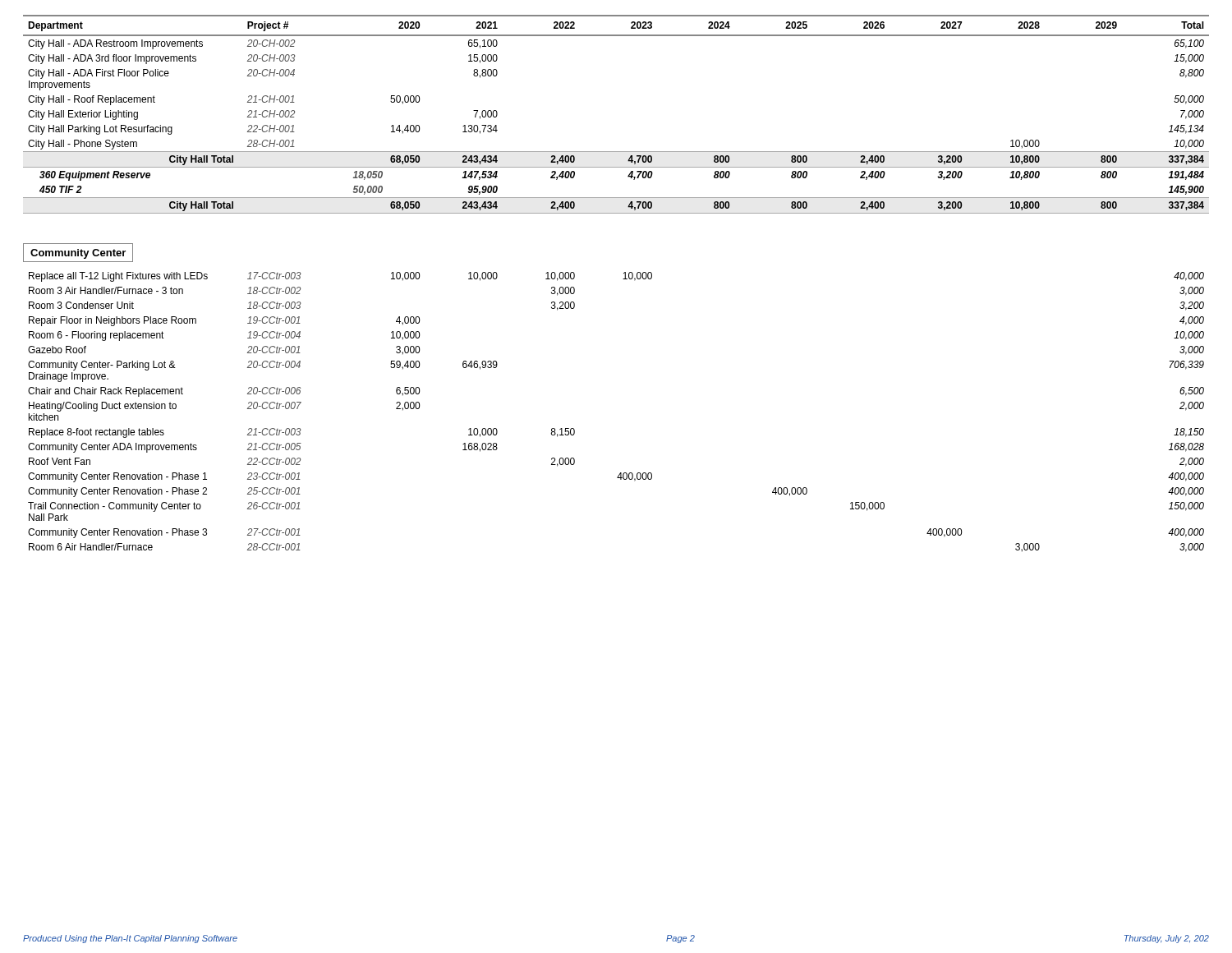This screenshot has height=953, width=1232.
Task: Find the table that mentions "450 TIF 2"
Action: tap(616, 114)
